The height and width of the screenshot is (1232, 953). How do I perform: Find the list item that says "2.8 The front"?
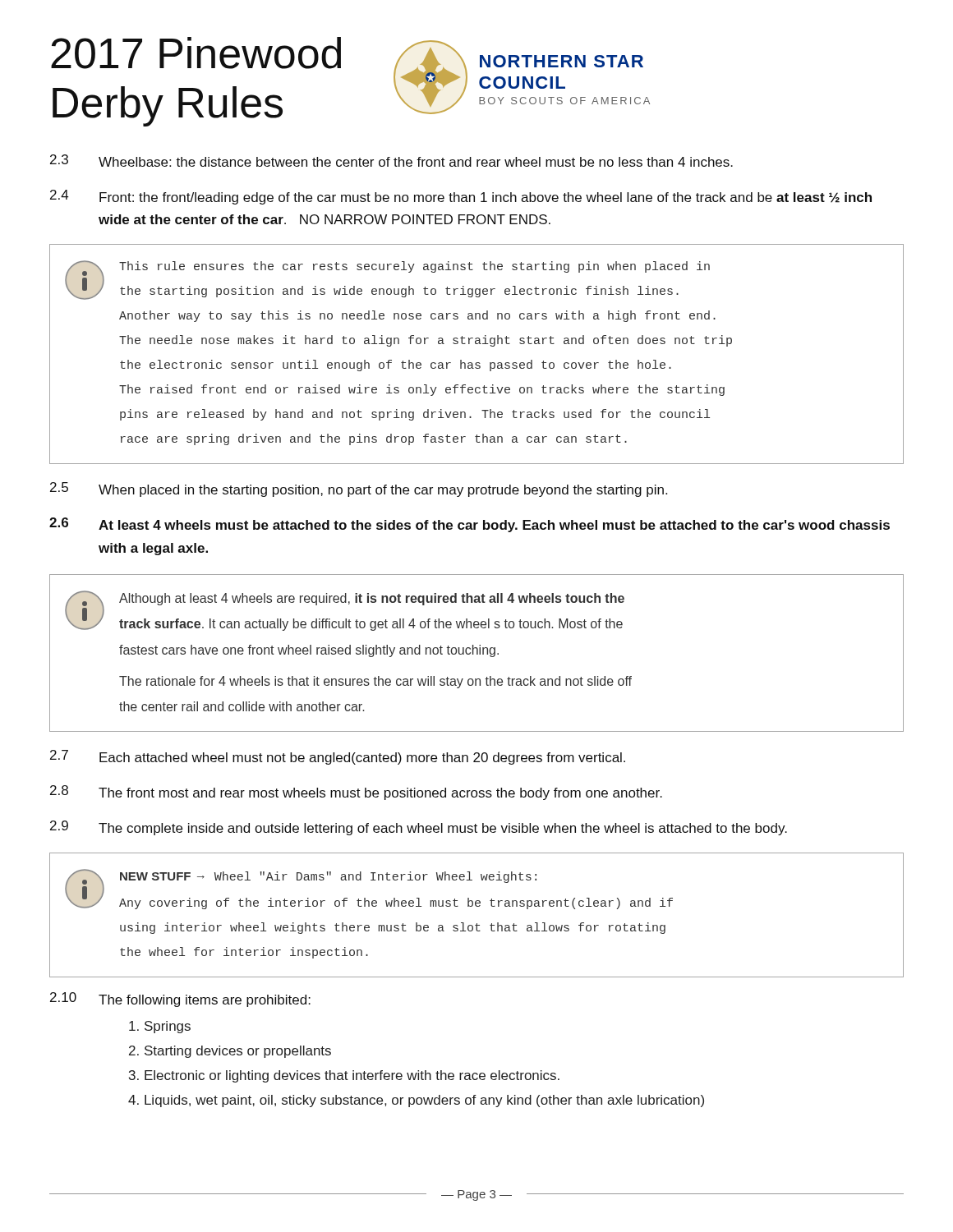click(x=356, y=793)
